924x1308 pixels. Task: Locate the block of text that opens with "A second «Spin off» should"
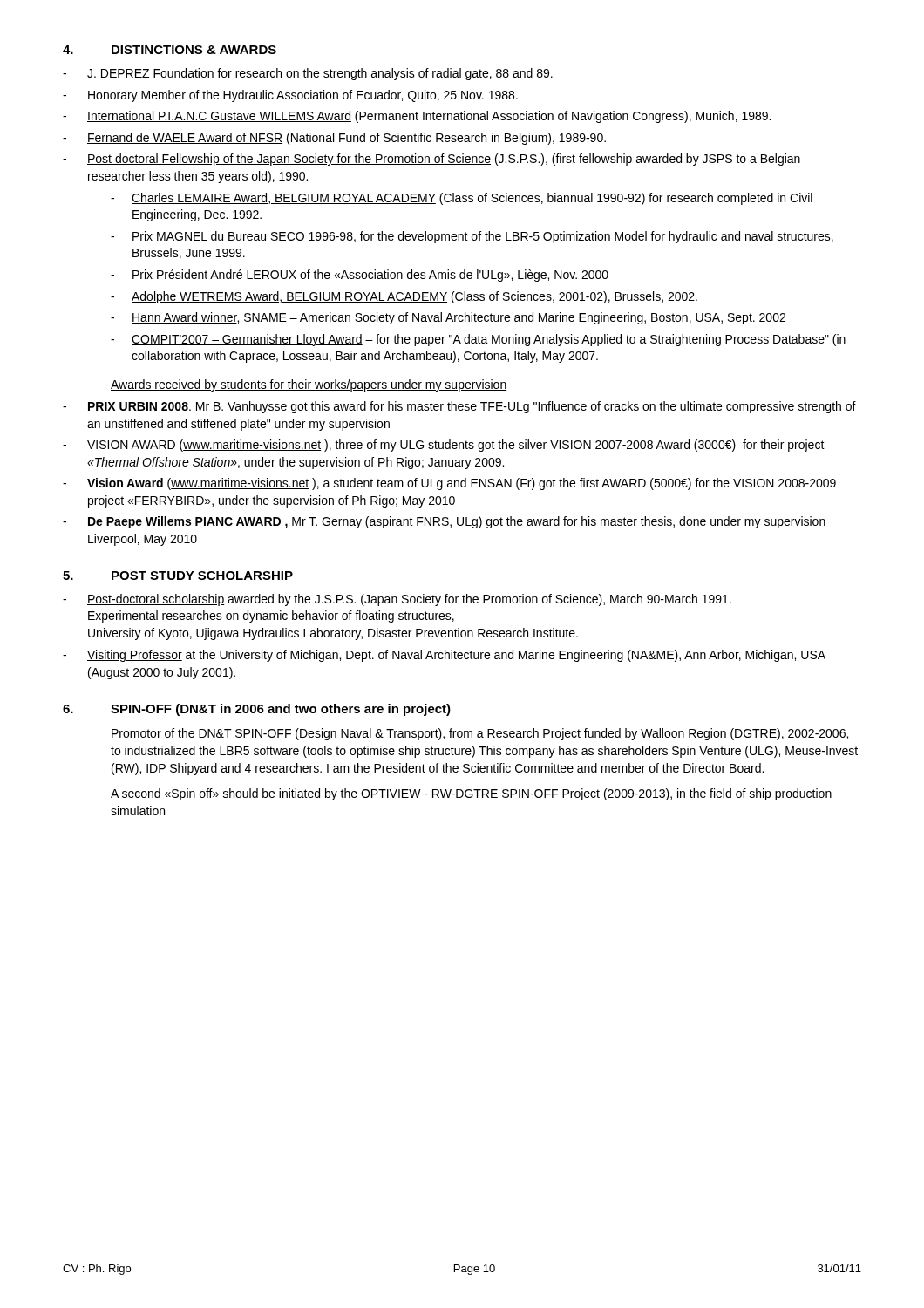point(471,802)
